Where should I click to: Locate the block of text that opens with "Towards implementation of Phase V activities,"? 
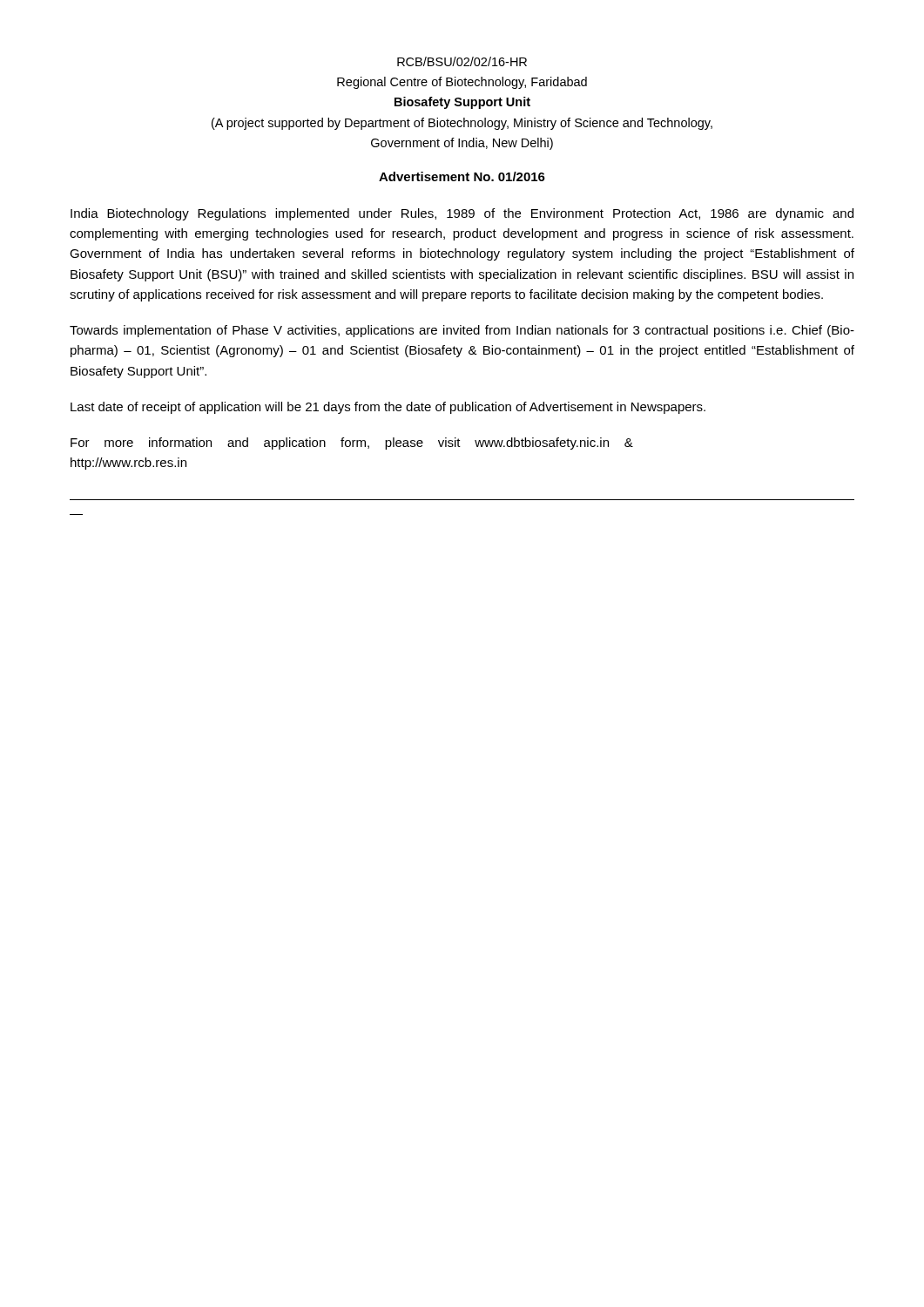(x=462, y=350)
